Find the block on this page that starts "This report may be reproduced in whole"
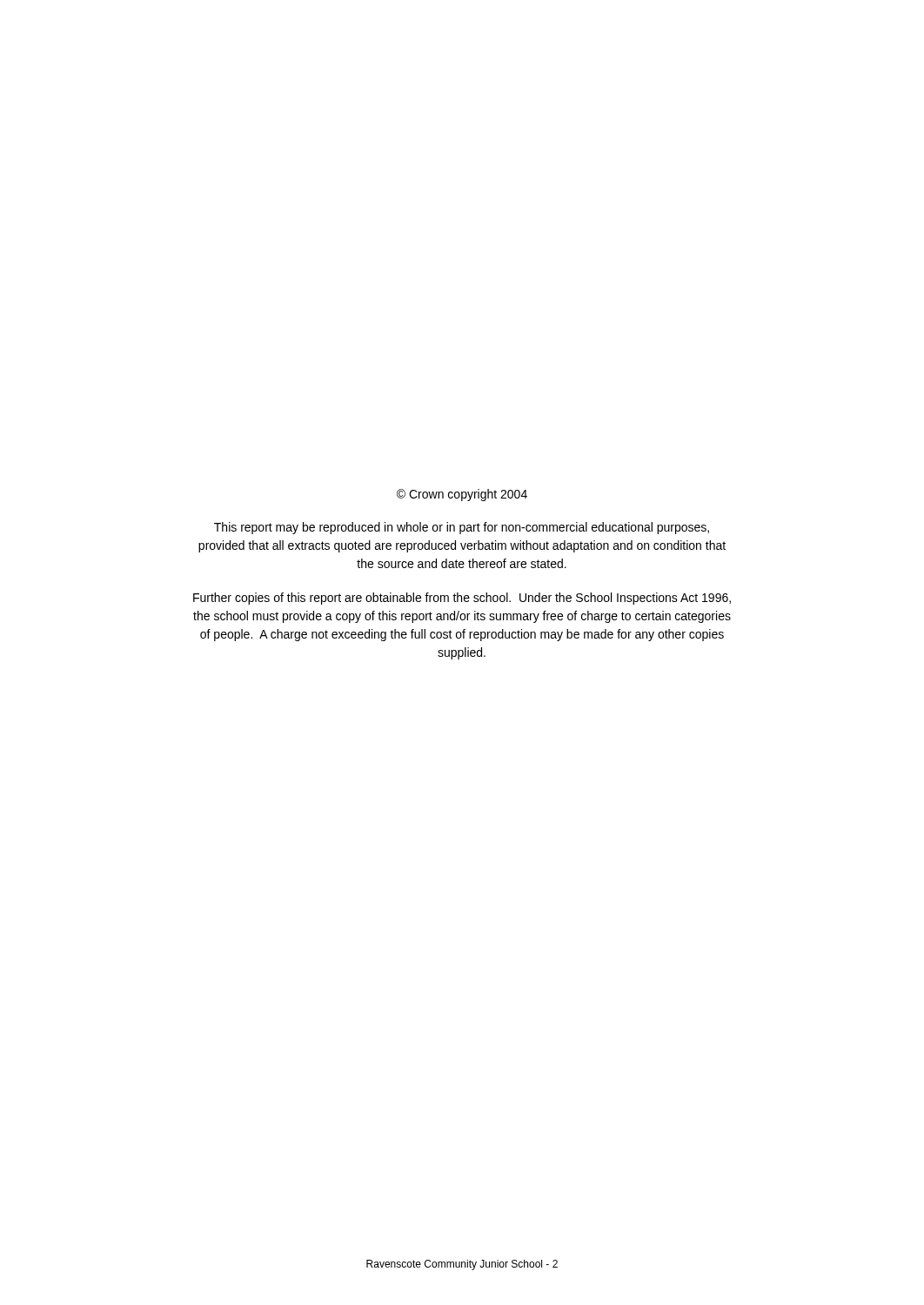The image size is (924, 1305). [x=462, y=545]
